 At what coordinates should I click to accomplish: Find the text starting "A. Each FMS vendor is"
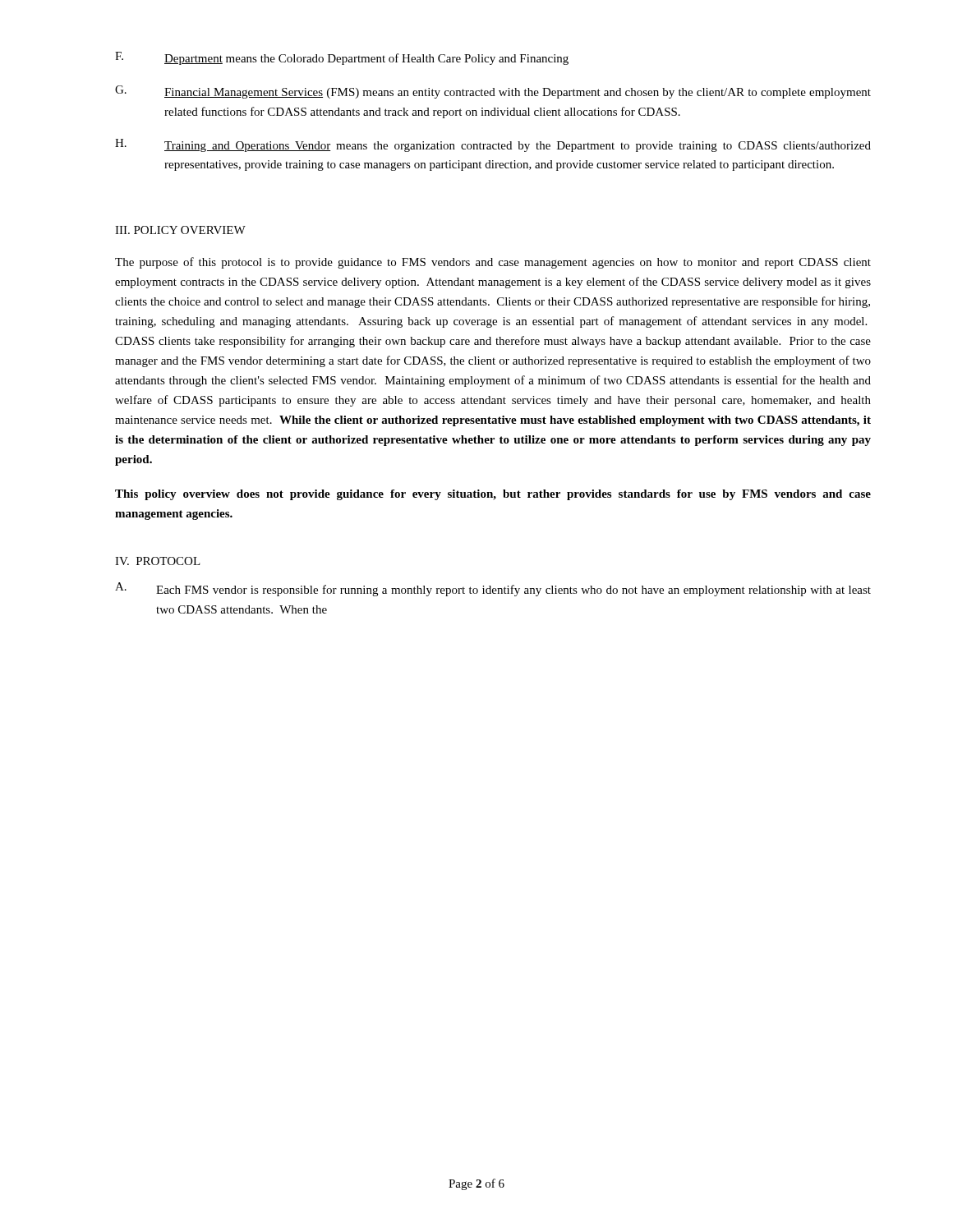pyautogui.click(x=493, y=600)
